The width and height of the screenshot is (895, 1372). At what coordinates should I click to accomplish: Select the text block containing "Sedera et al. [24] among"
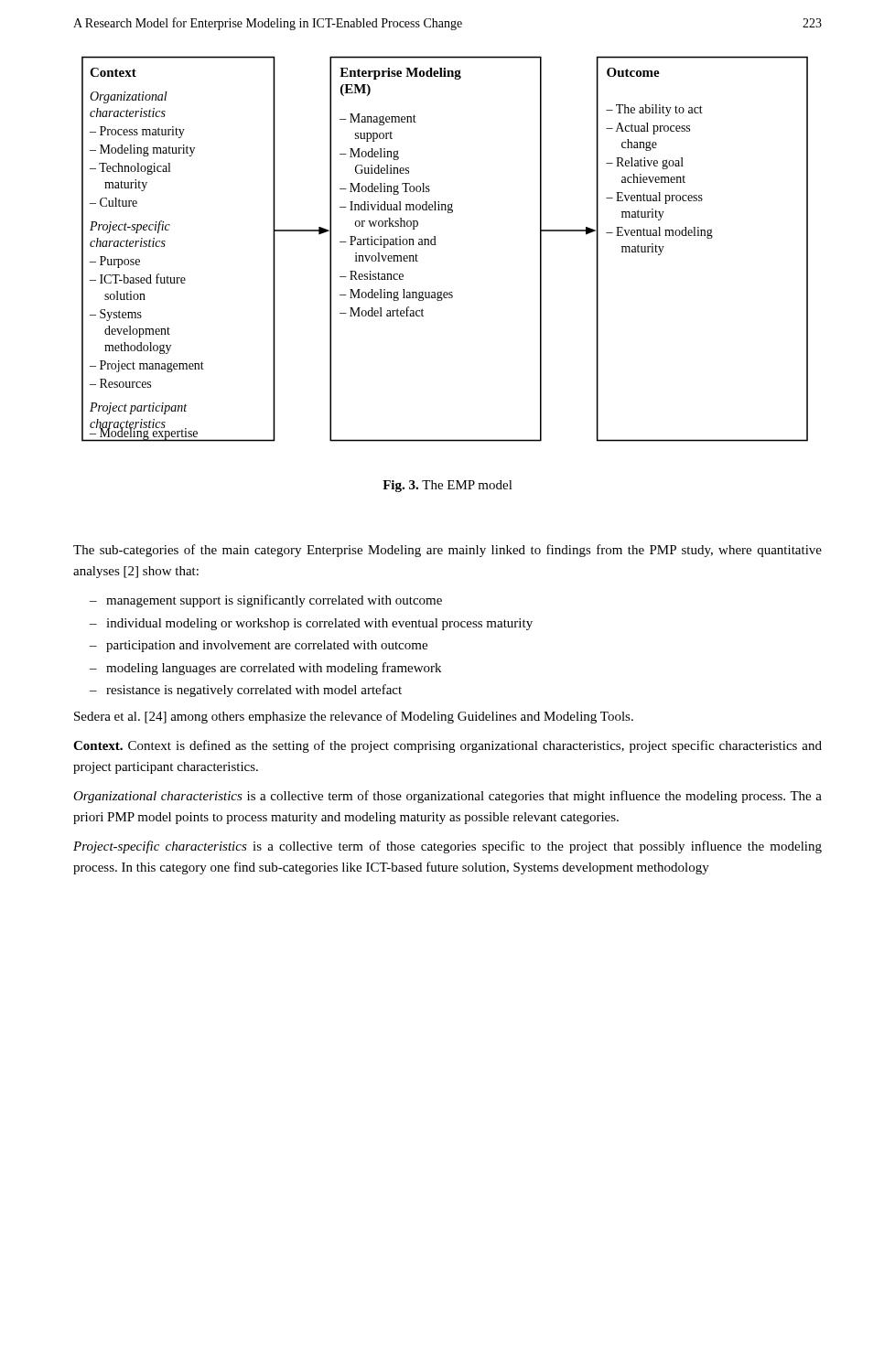pos(448,716)
